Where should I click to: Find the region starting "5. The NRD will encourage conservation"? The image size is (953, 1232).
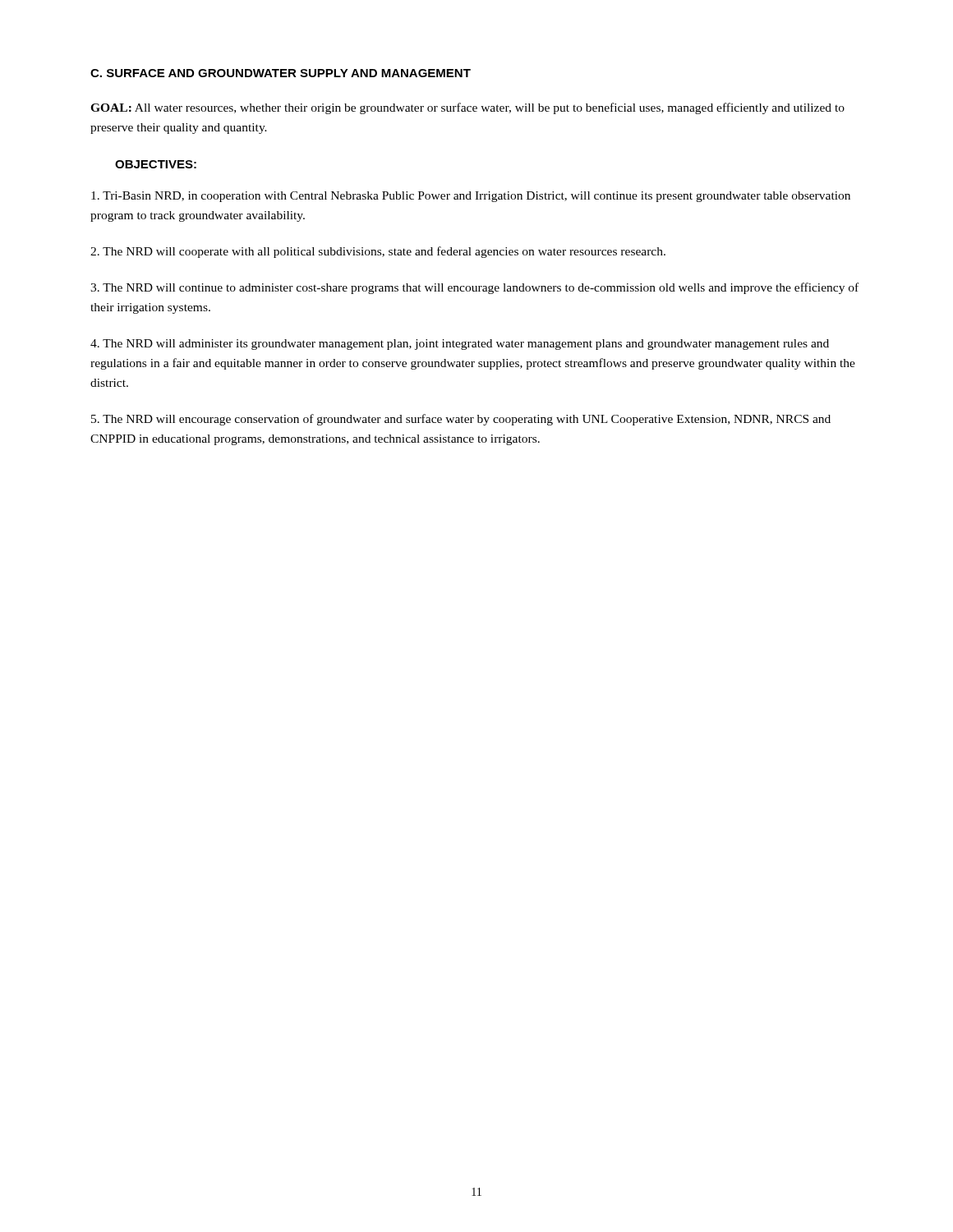coord(461,428)
